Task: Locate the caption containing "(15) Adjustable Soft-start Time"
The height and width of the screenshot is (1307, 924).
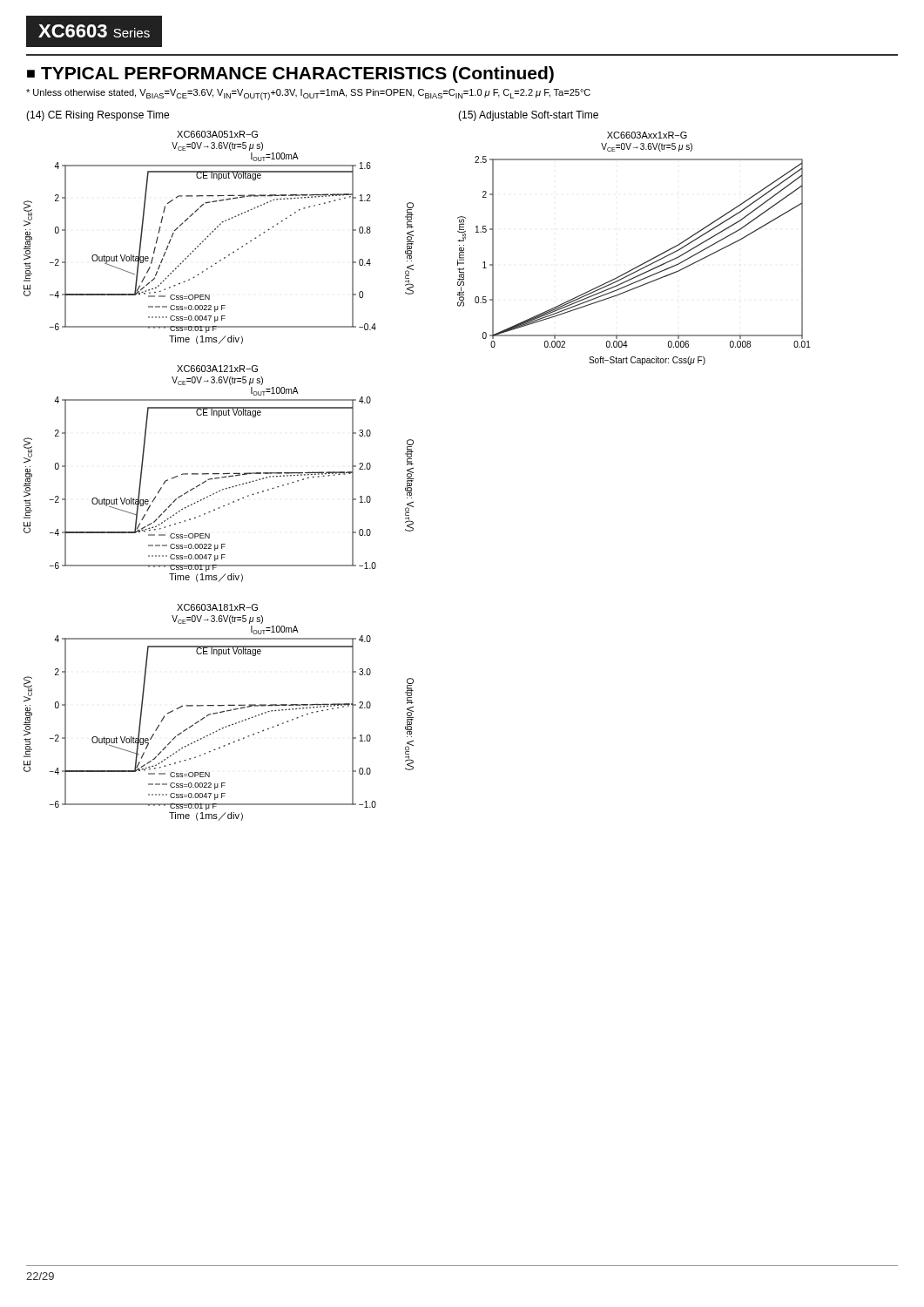Action: tap(528, 115)
